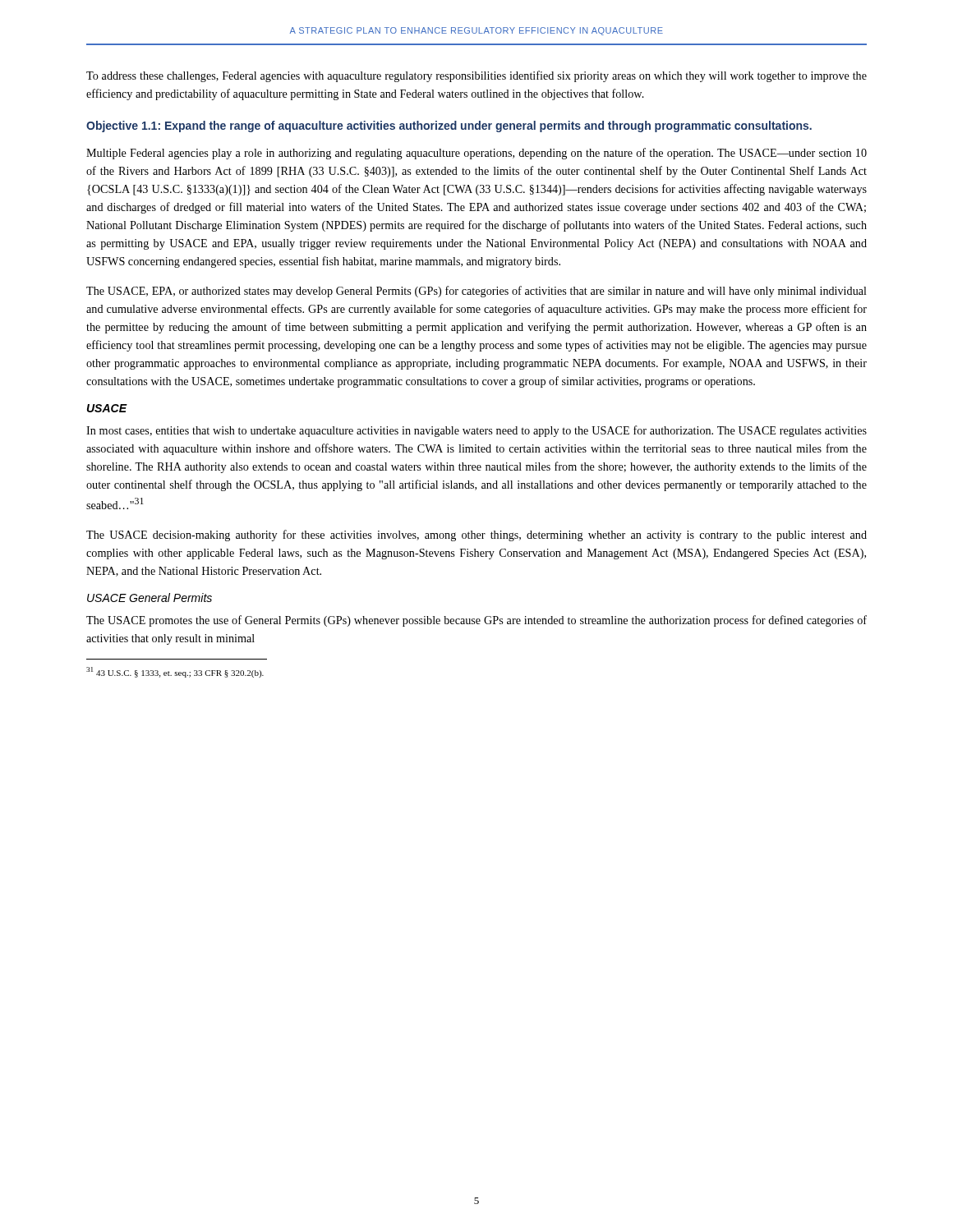Find the text starting "USACE General Permits"

(x=149, y=598)
